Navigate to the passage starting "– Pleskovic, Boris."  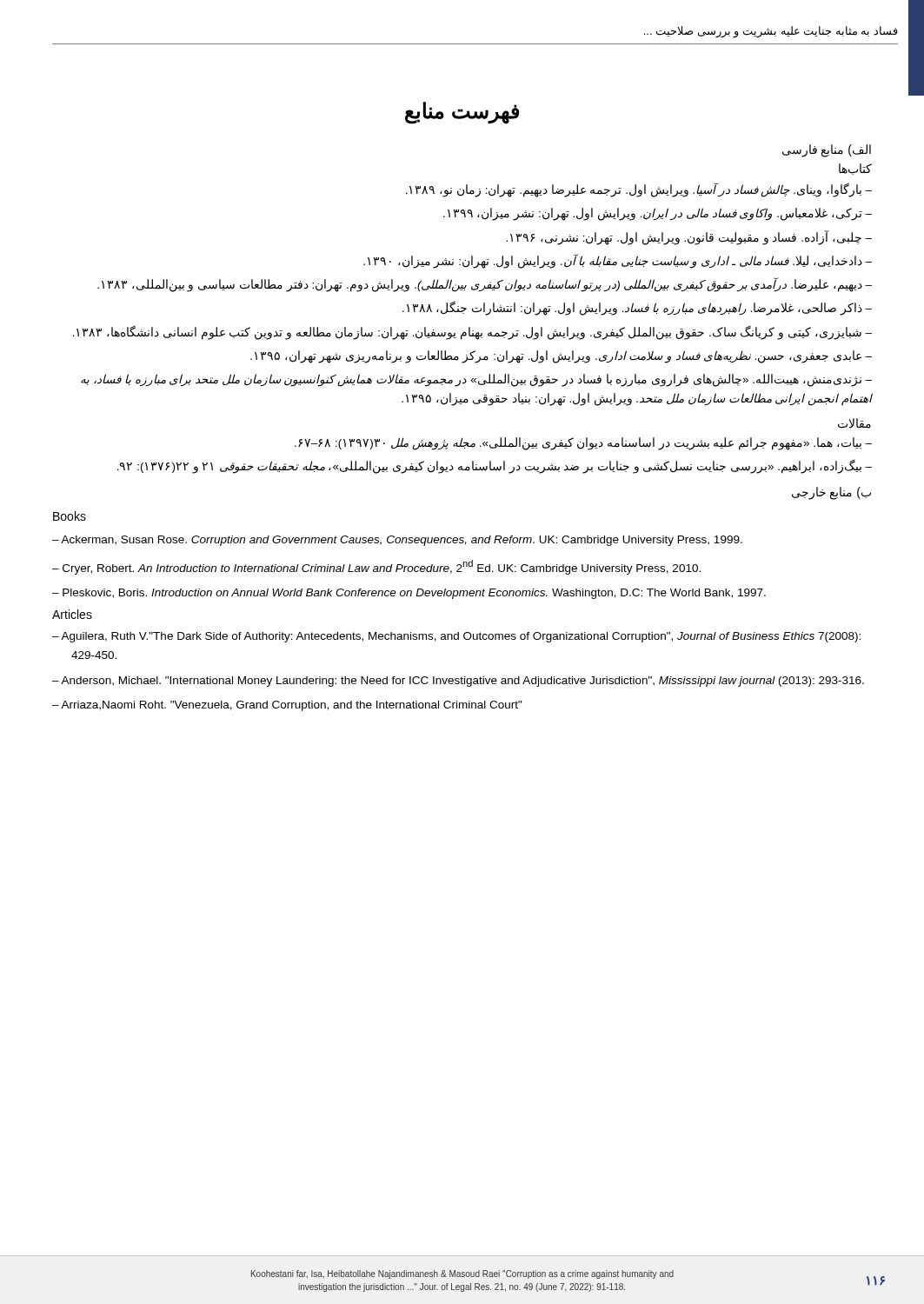click(409, 592)
